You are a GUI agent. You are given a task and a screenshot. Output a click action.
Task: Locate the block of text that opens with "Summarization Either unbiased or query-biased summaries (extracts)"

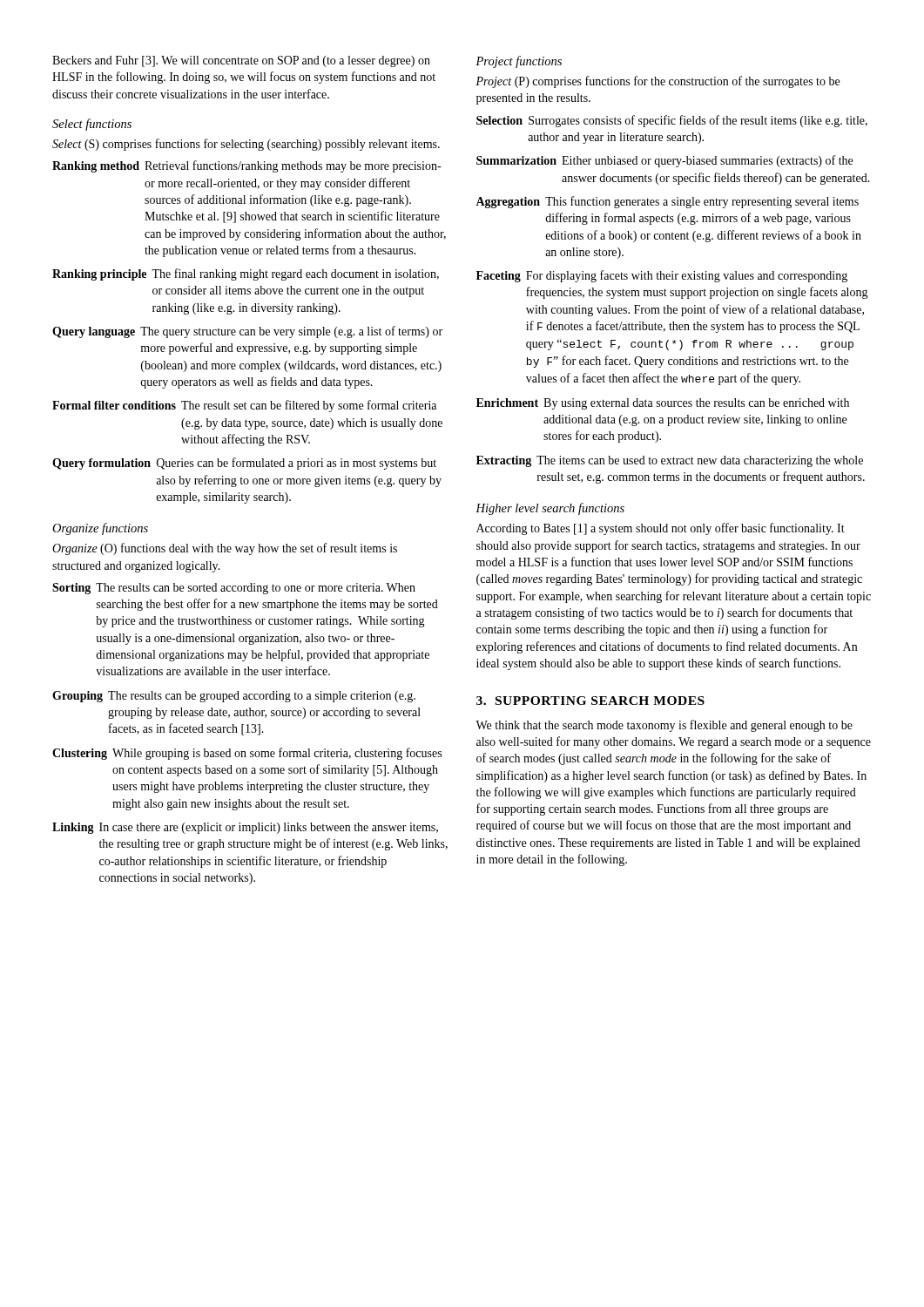(674, 170)
